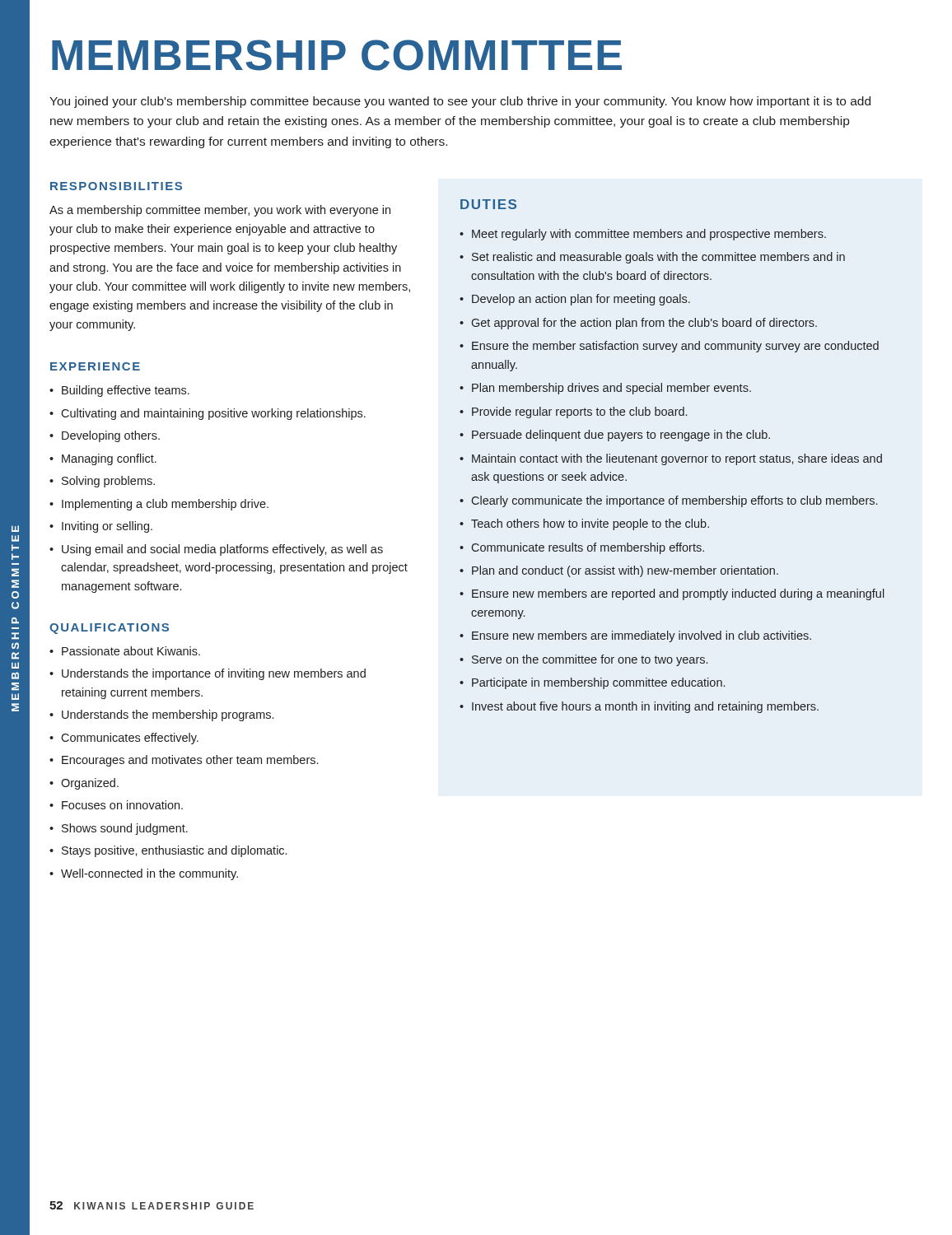Click on the list item that says "Develop an action"
Screen dimensions: 1235x952
coord(680,299)
